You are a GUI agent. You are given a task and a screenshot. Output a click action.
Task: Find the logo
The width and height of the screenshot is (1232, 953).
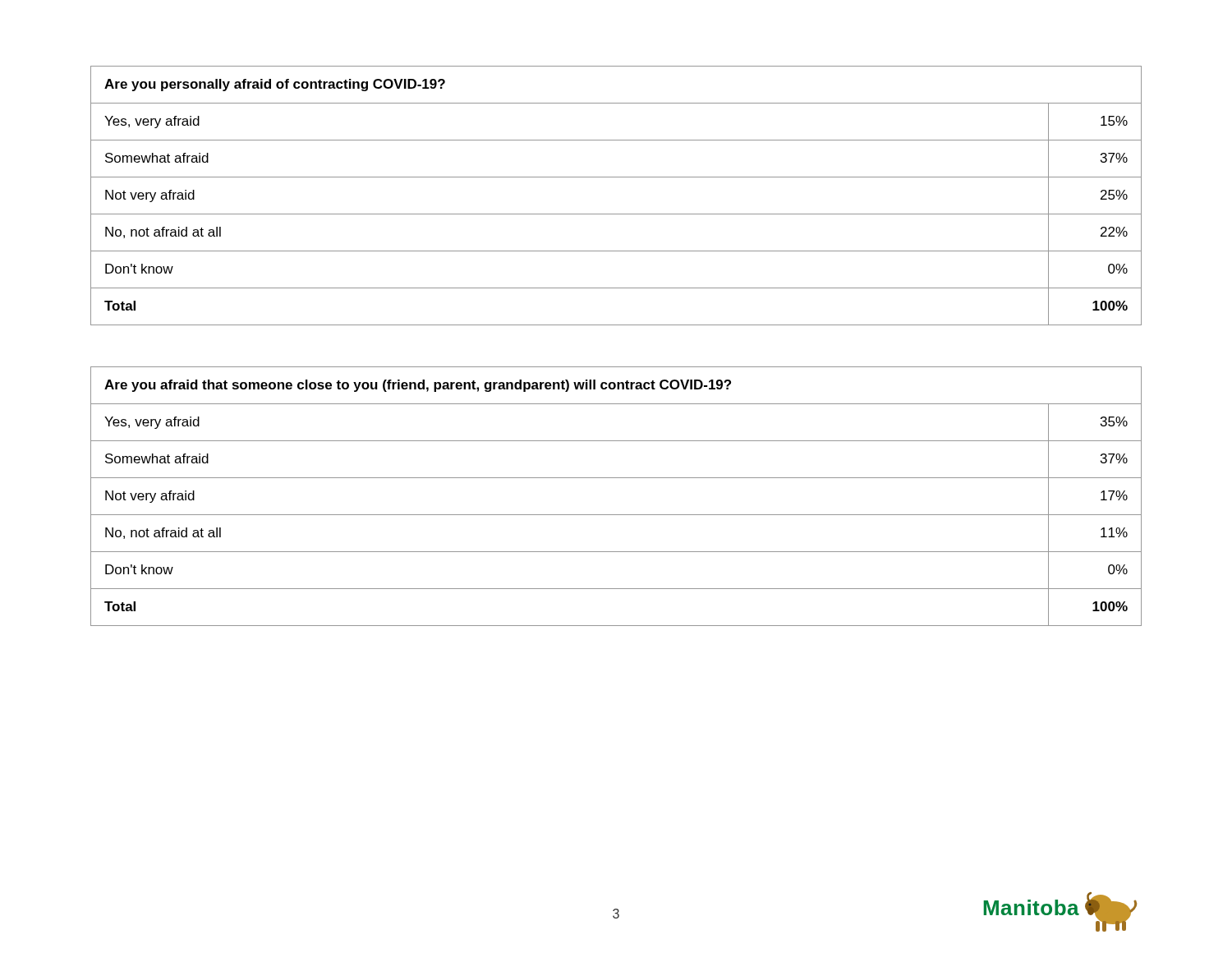(1062, 908)
